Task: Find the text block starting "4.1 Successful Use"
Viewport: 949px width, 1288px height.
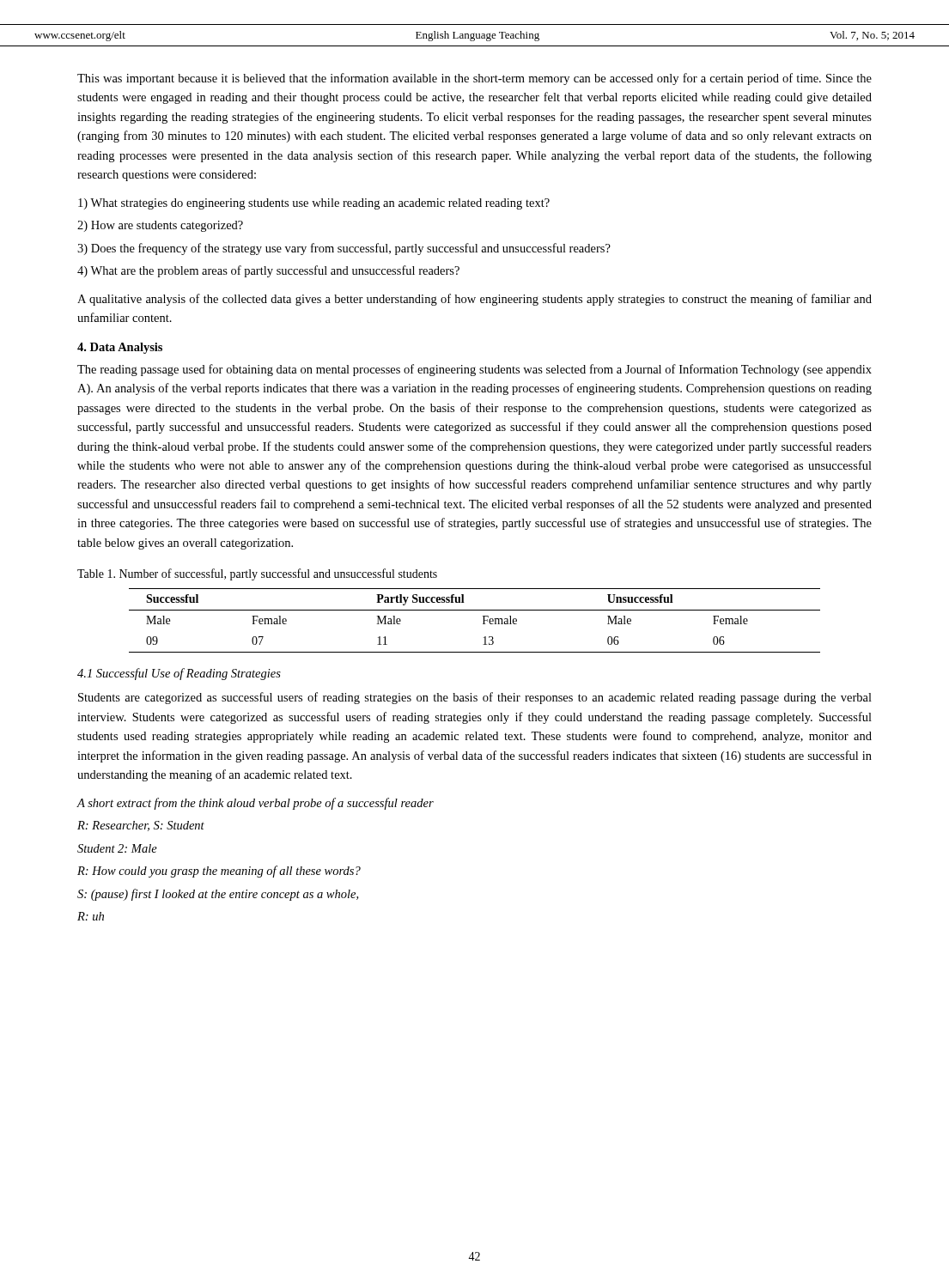Action: (x=179, y=673)
